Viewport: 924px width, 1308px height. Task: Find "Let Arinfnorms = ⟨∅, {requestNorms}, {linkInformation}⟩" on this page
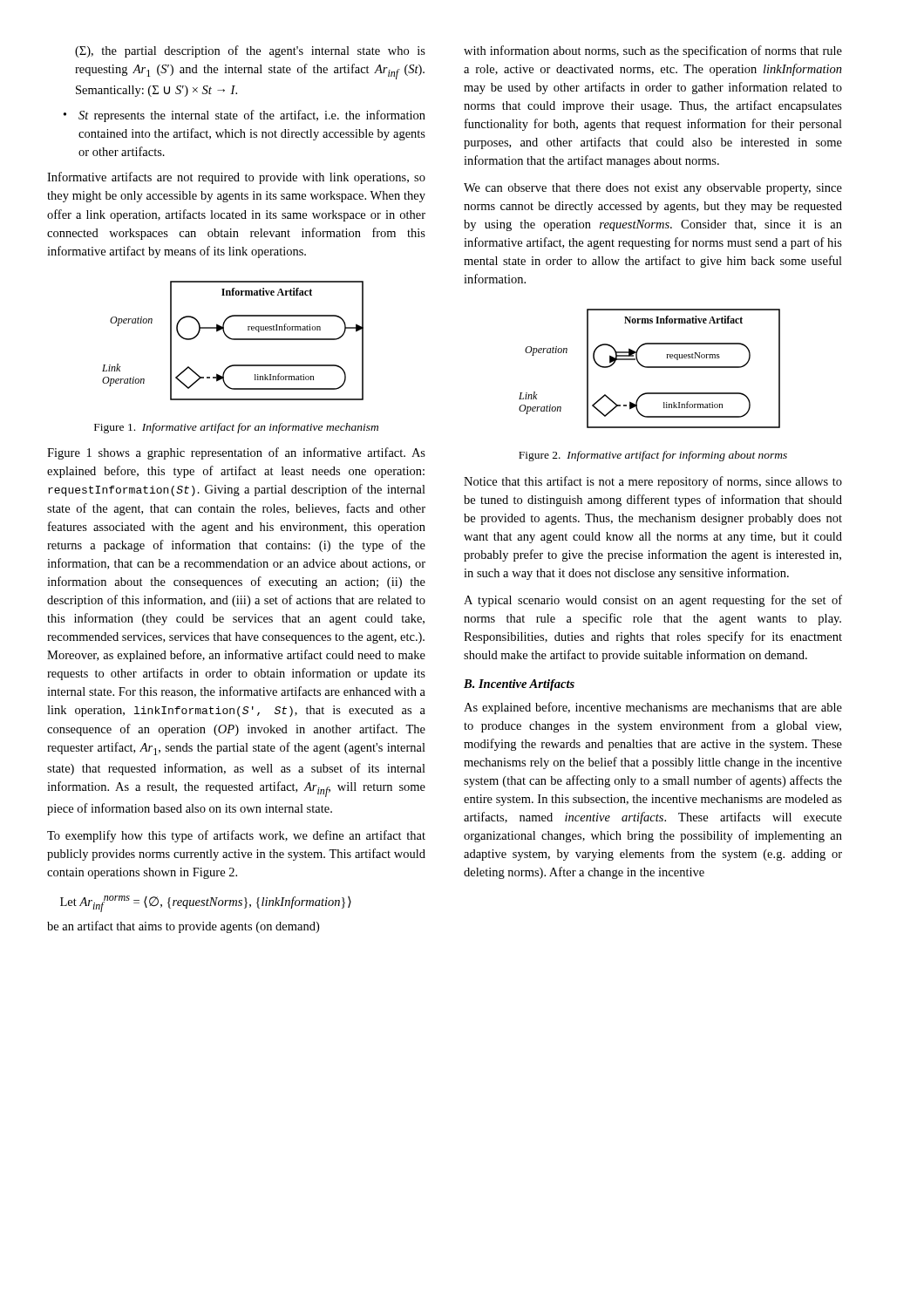(199, 901)
